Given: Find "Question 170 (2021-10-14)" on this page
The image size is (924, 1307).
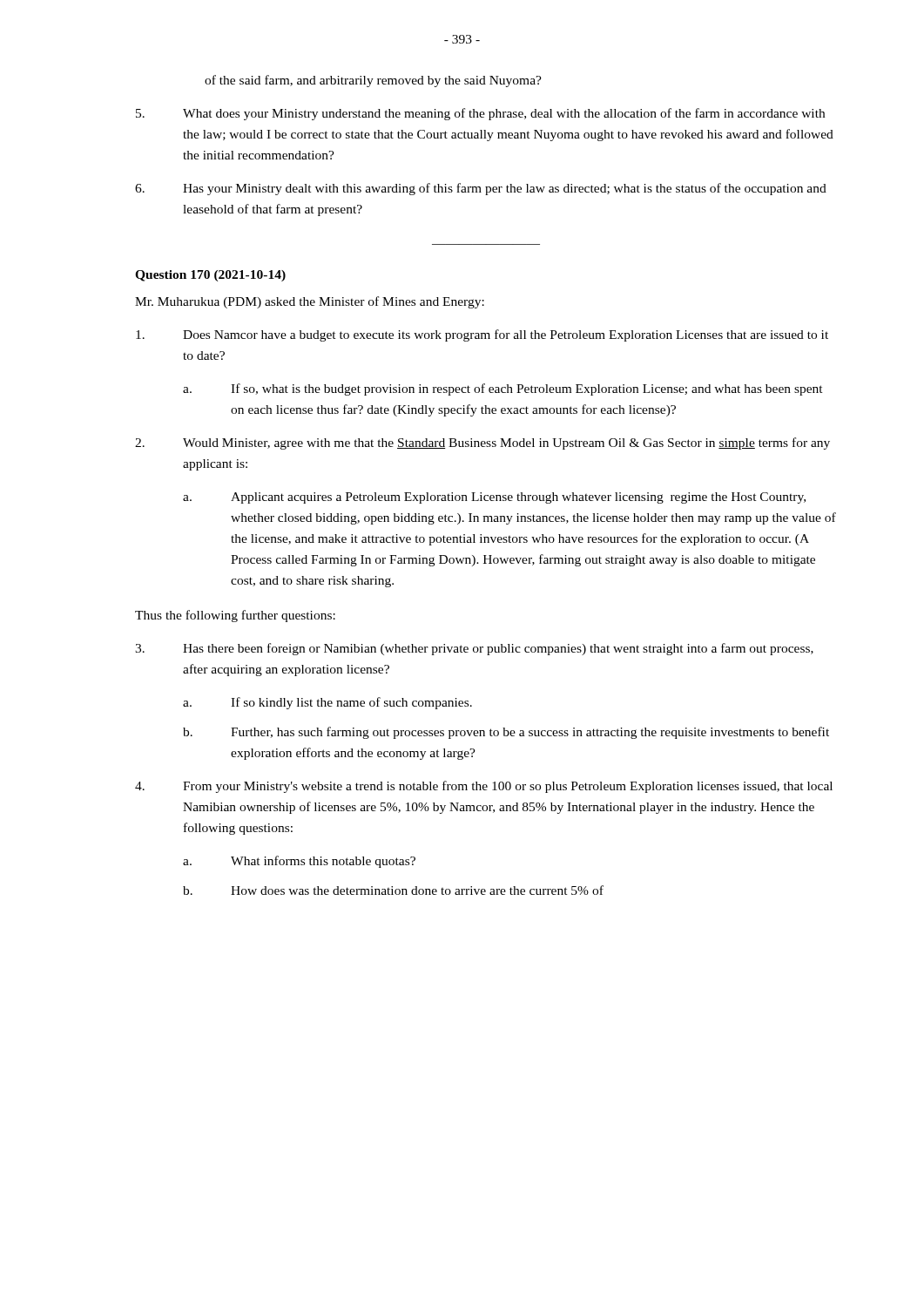Looking at the screenshot, I should (x=210, y=274).
